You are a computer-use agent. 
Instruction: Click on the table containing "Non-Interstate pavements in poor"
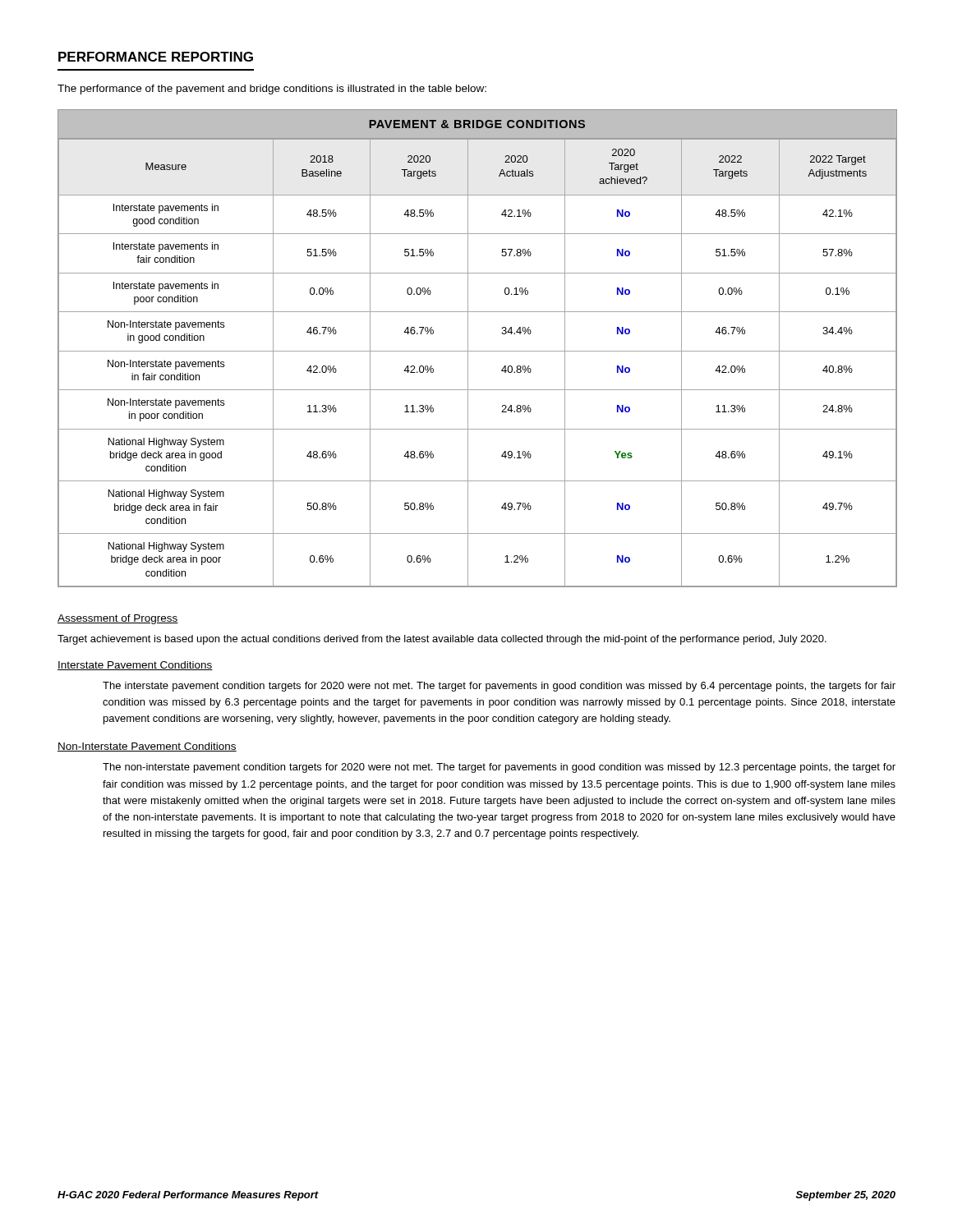477,348
